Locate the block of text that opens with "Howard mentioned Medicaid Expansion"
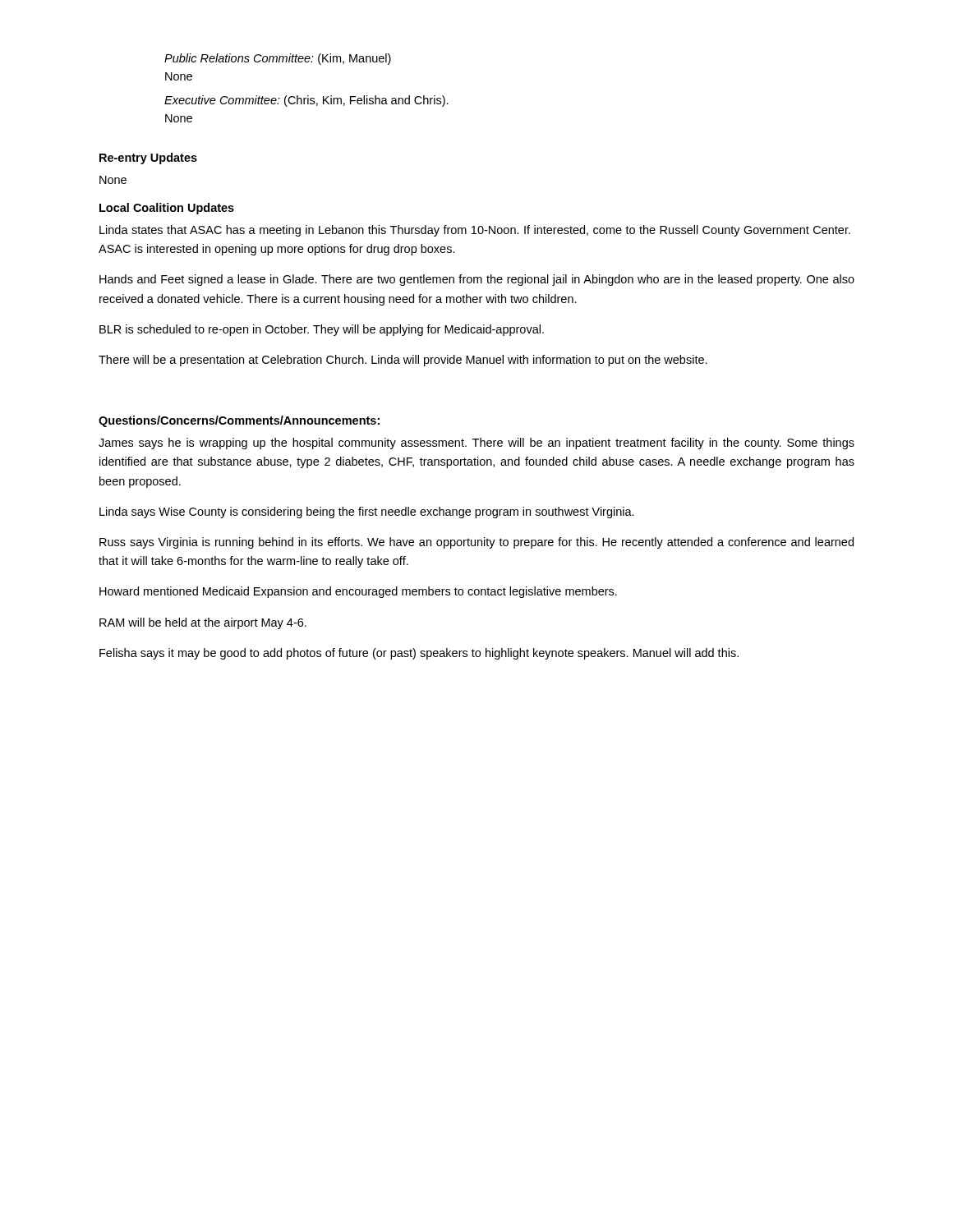953x1232 pixels. click(358, 592)
